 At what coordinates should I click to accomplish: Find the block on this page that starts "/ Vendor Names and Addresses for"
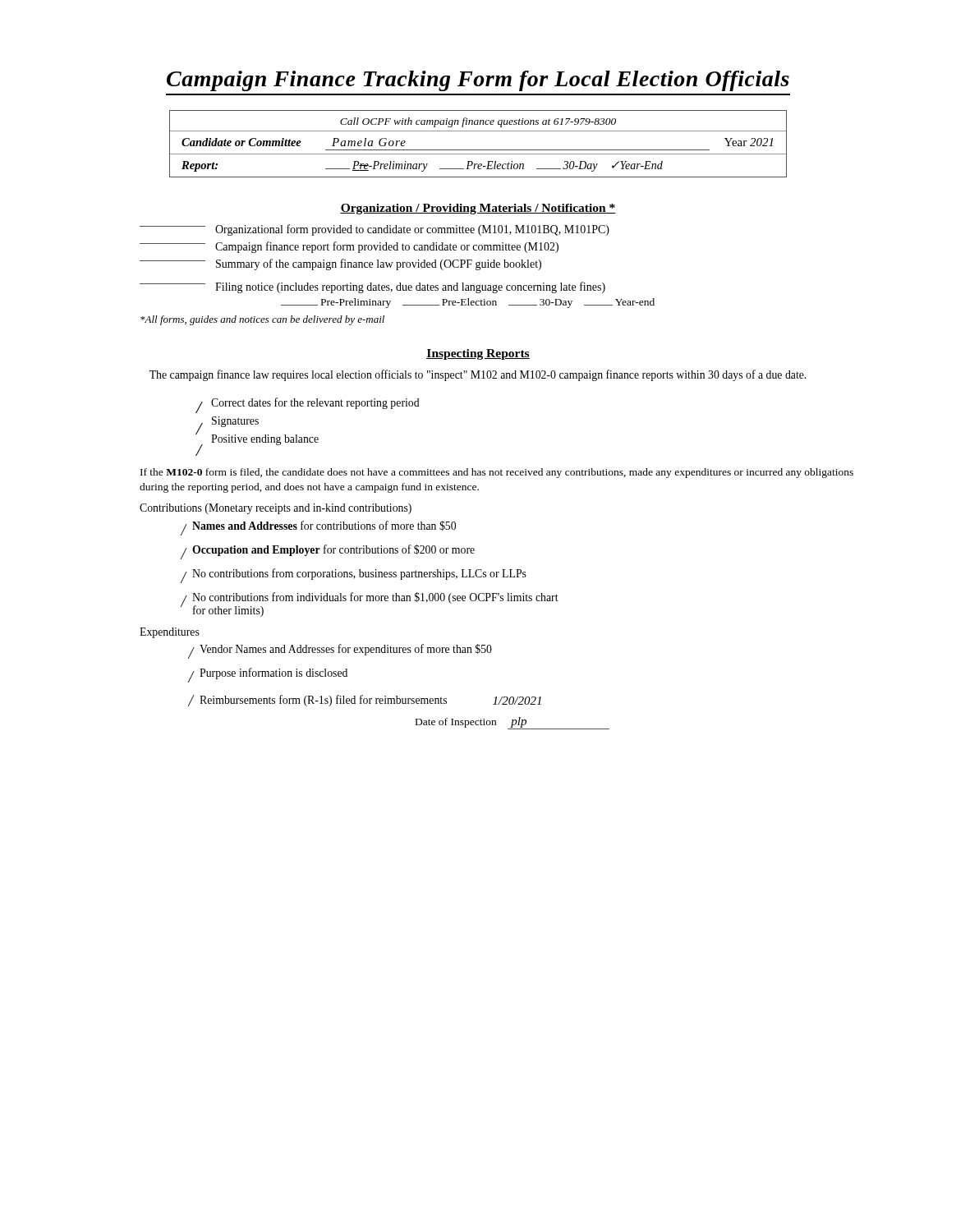pos(326,653)
